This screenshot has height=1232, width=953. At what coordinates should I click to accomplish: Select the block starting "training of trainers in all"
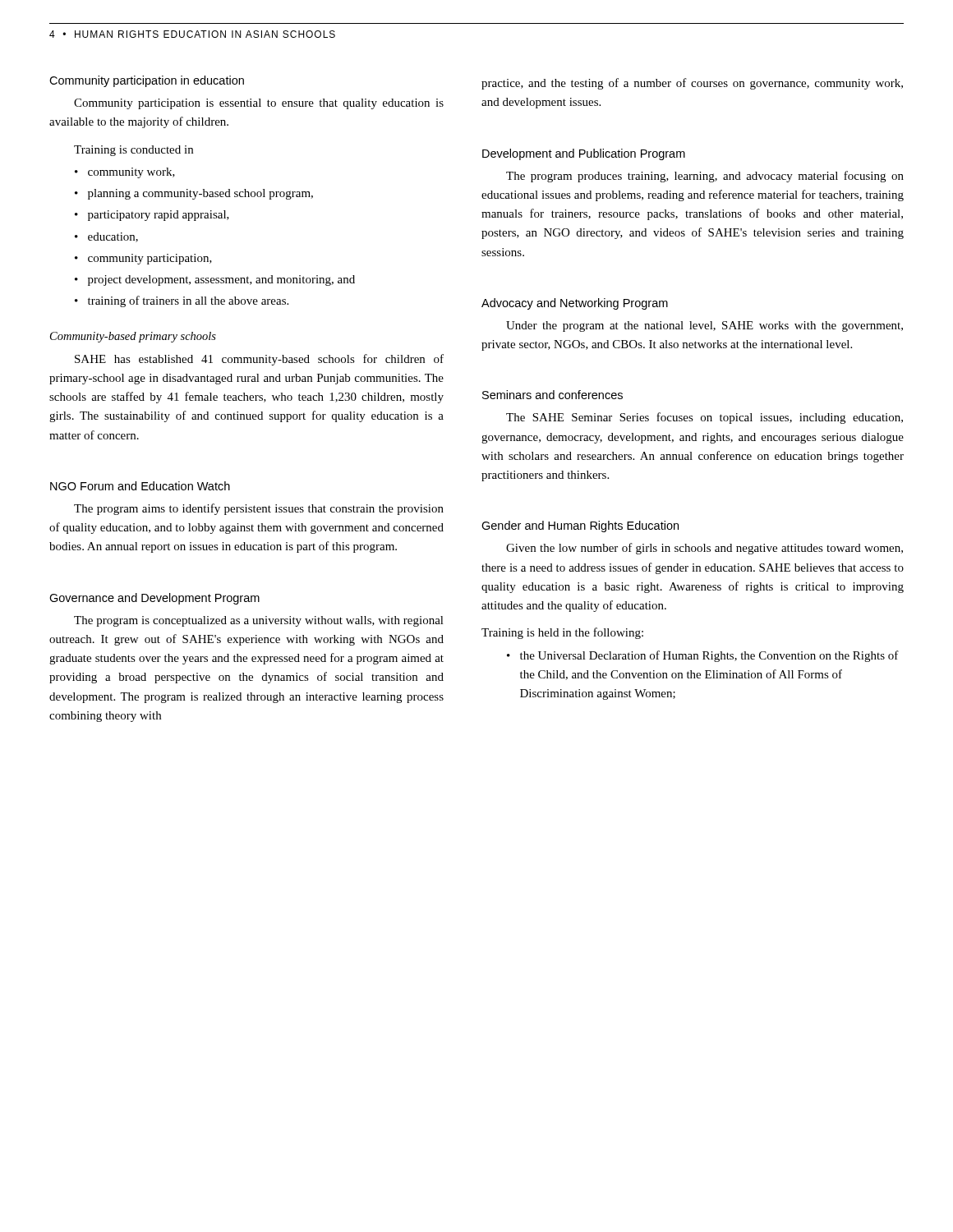point(188,301)
